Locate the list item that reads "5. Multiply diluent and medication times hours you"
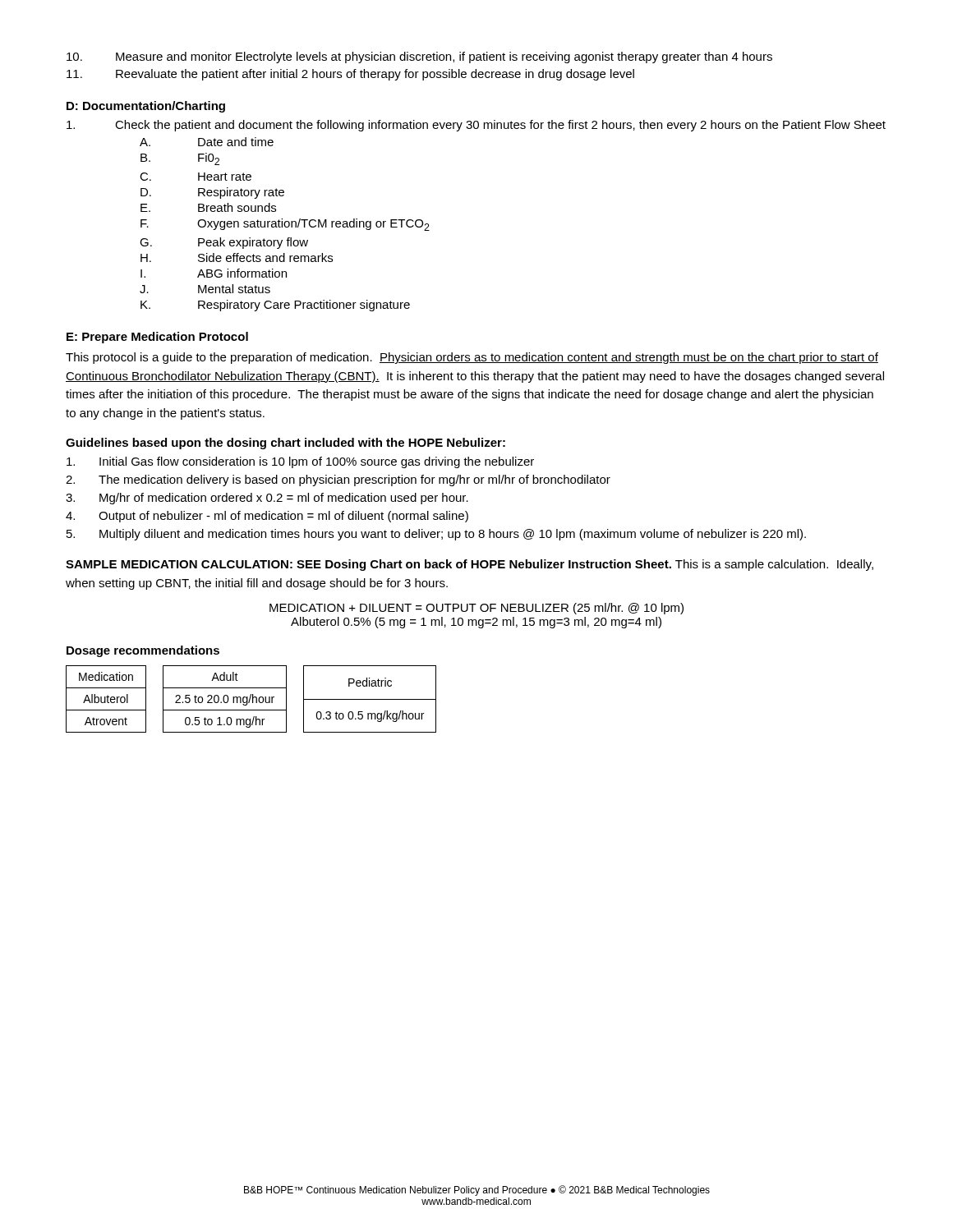Screen dimensions: 1232x953 pos(436,533)
